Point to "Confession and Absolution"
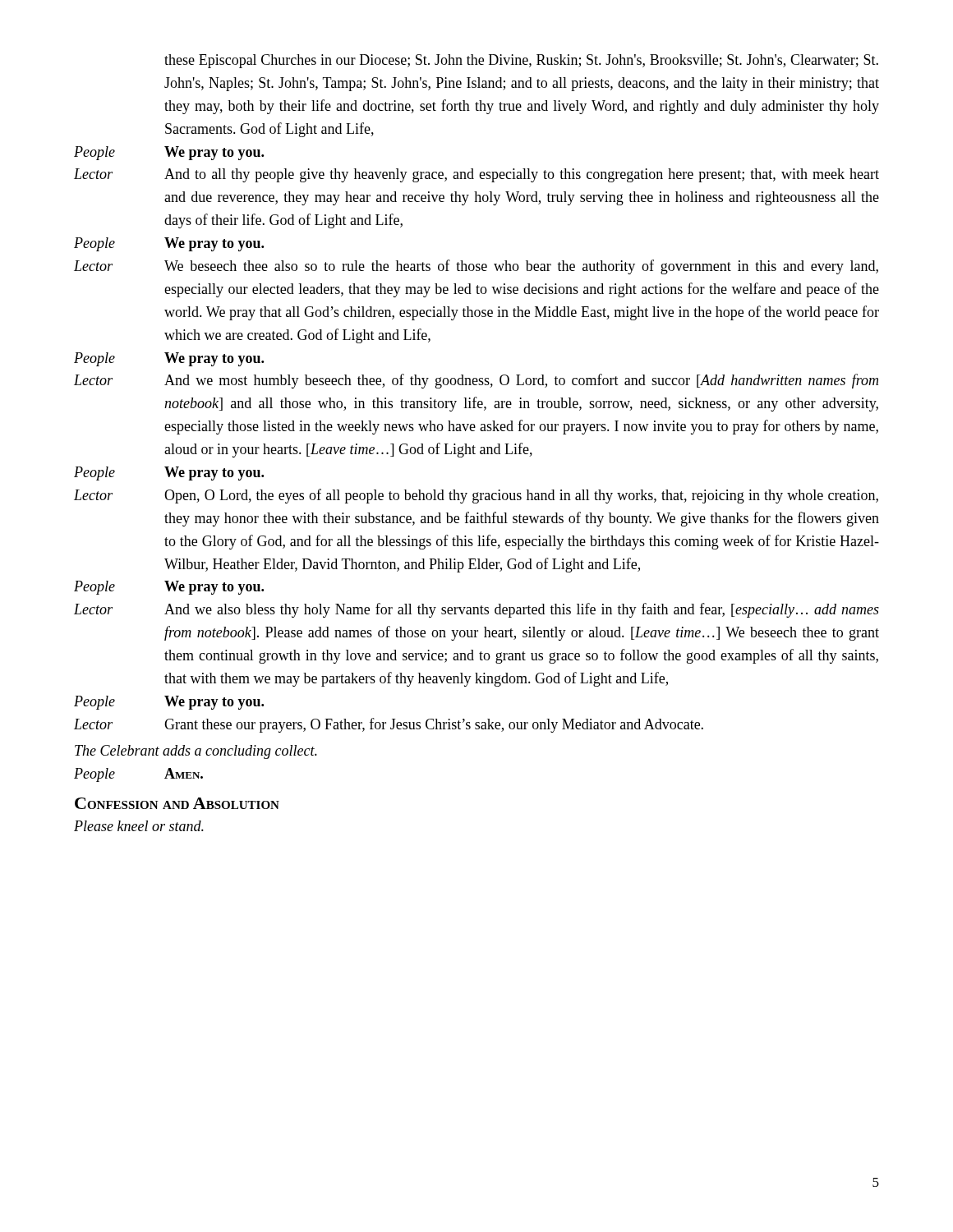The width and height of the screenshot is (953, 1232). (177, 802)
